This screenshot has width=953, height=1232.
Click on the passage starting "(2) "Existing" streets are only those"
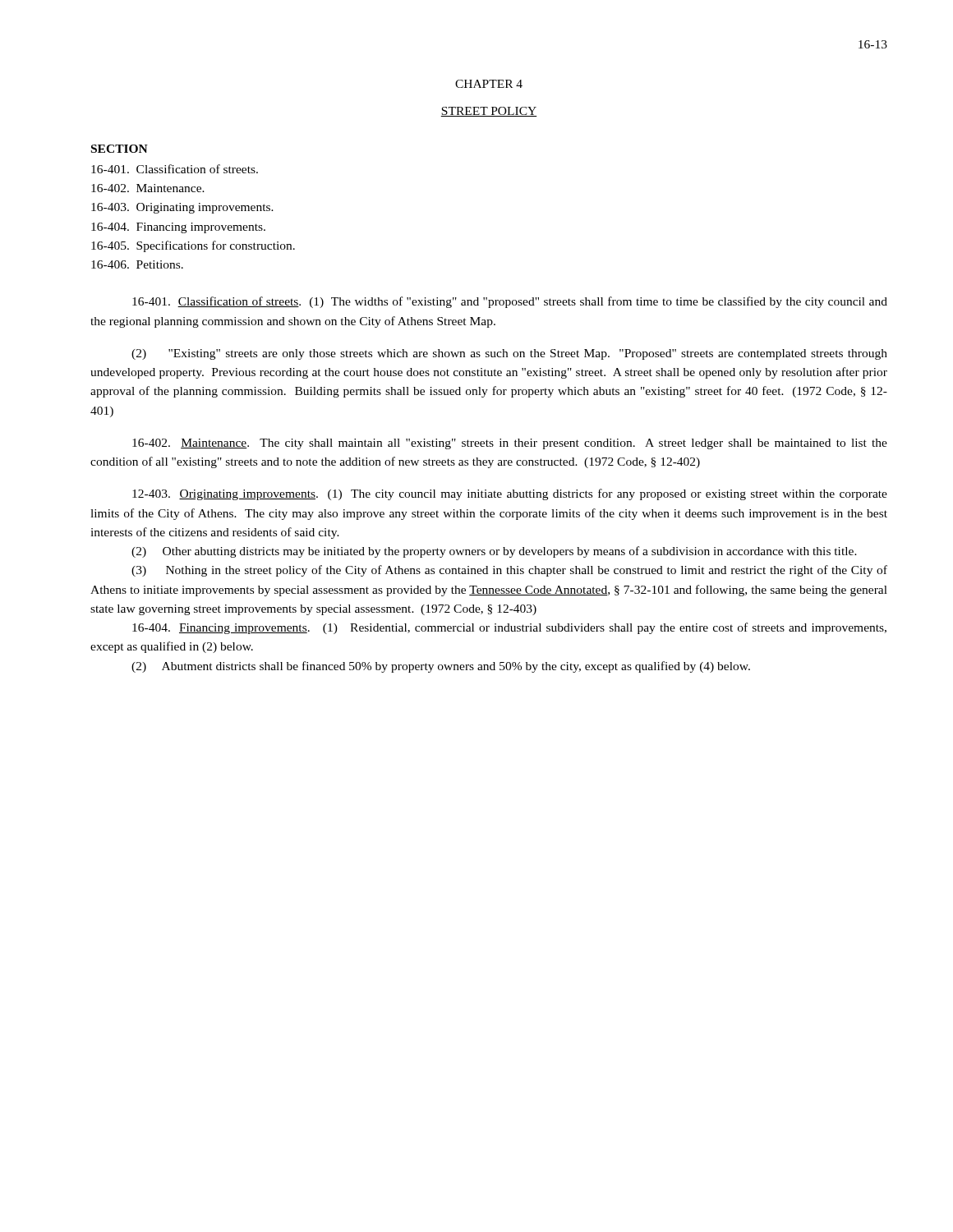[489, 381]
